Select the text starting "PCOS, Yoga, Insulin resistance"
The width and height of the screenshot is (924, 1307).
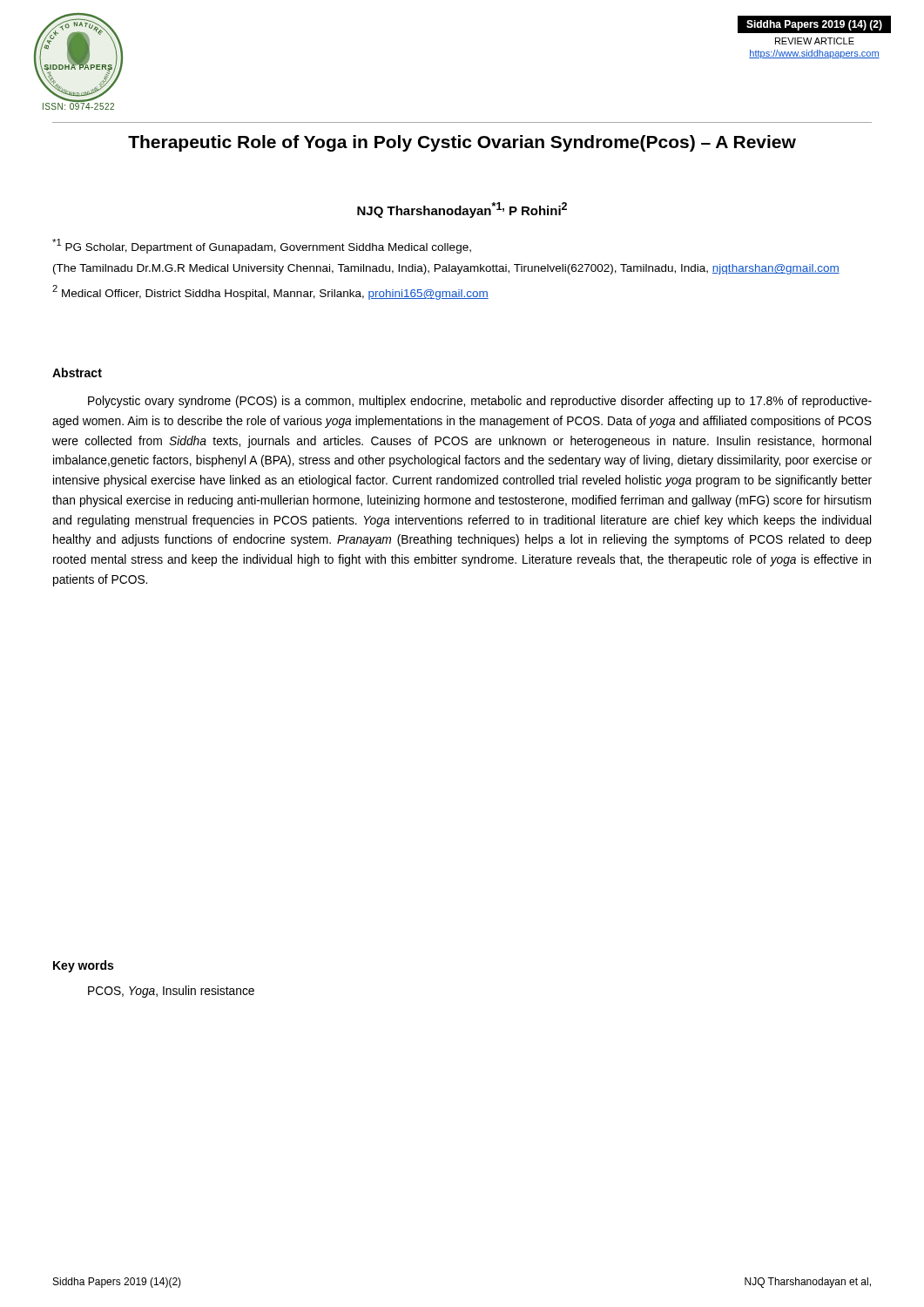[171, 992]
